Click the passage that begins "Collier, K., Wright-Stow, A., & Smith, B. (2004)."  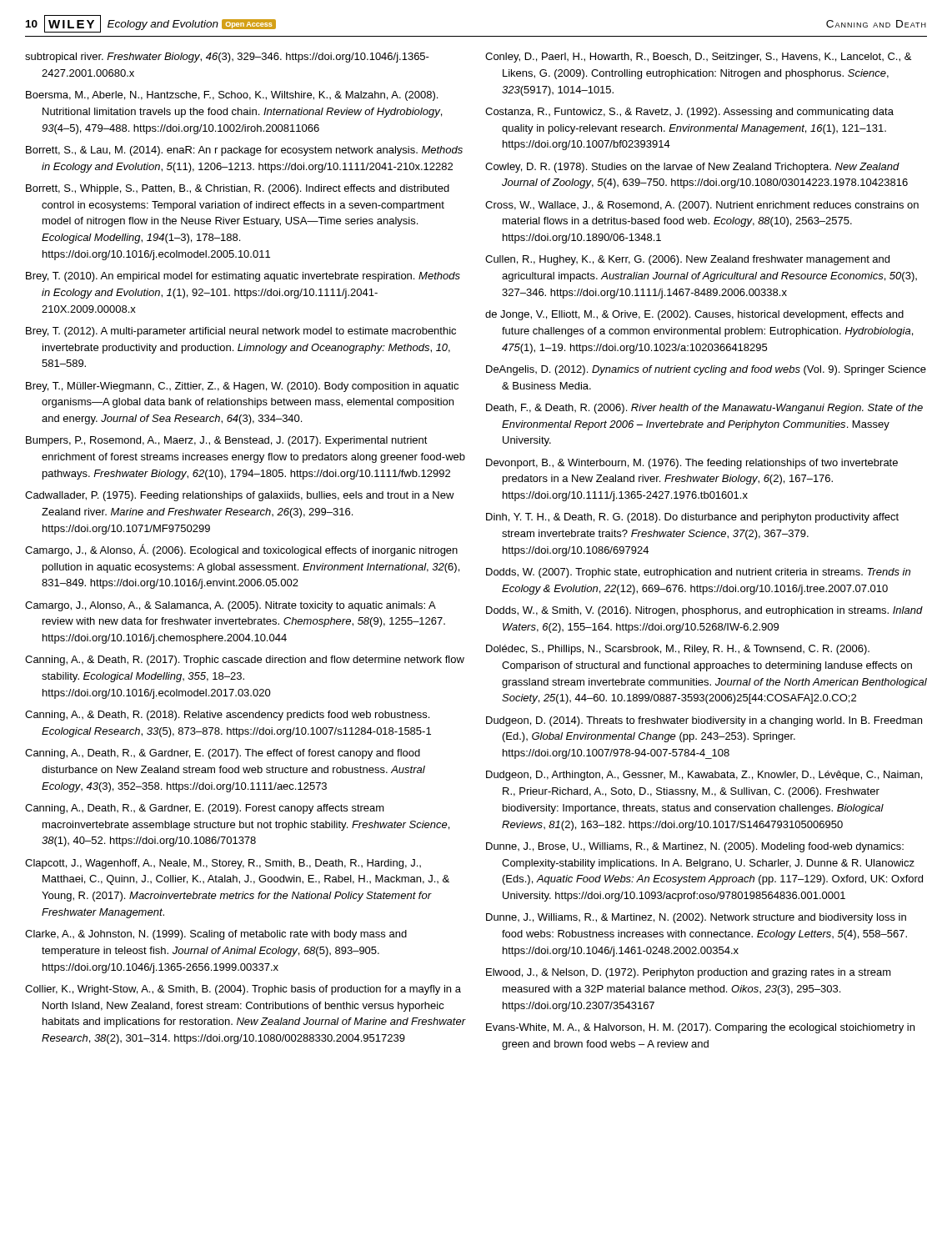coord(245,1013)
